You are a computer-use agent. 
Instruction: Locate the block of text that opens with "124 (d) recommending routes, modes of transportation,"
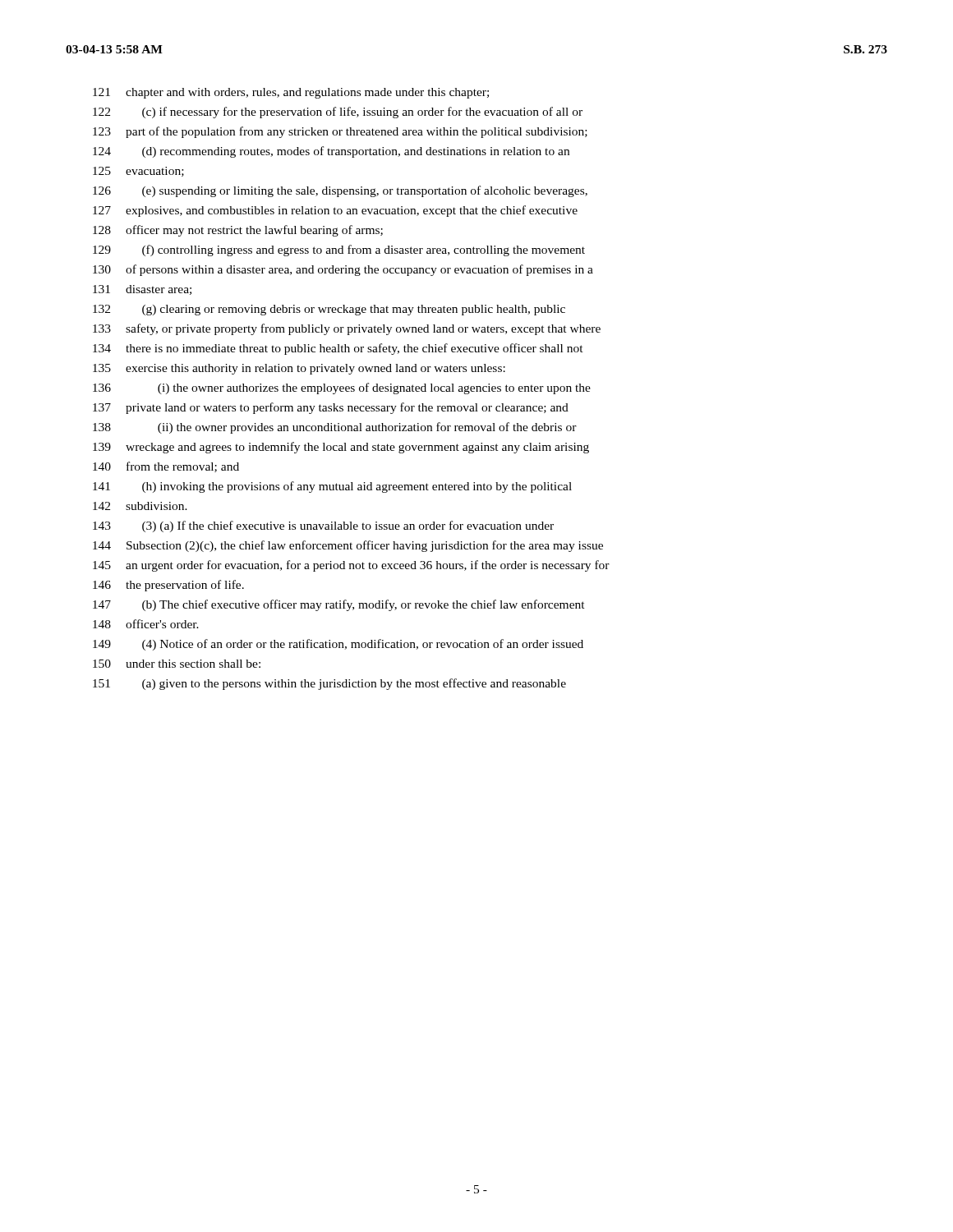476,151
